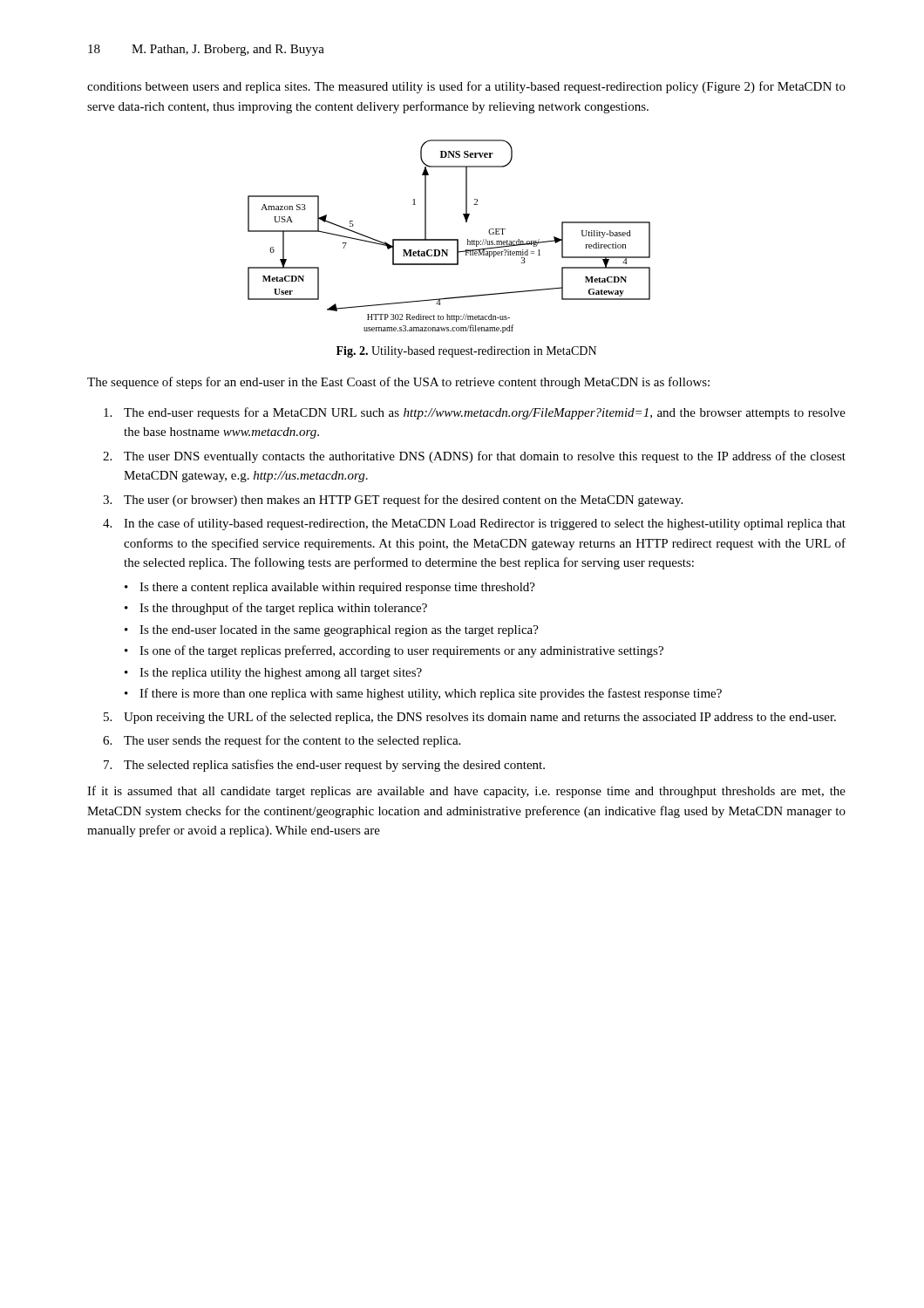Select the list item that says "• Is the throughput of the"
Viewport: 924px width, 1308px height.
pos(276,608)
